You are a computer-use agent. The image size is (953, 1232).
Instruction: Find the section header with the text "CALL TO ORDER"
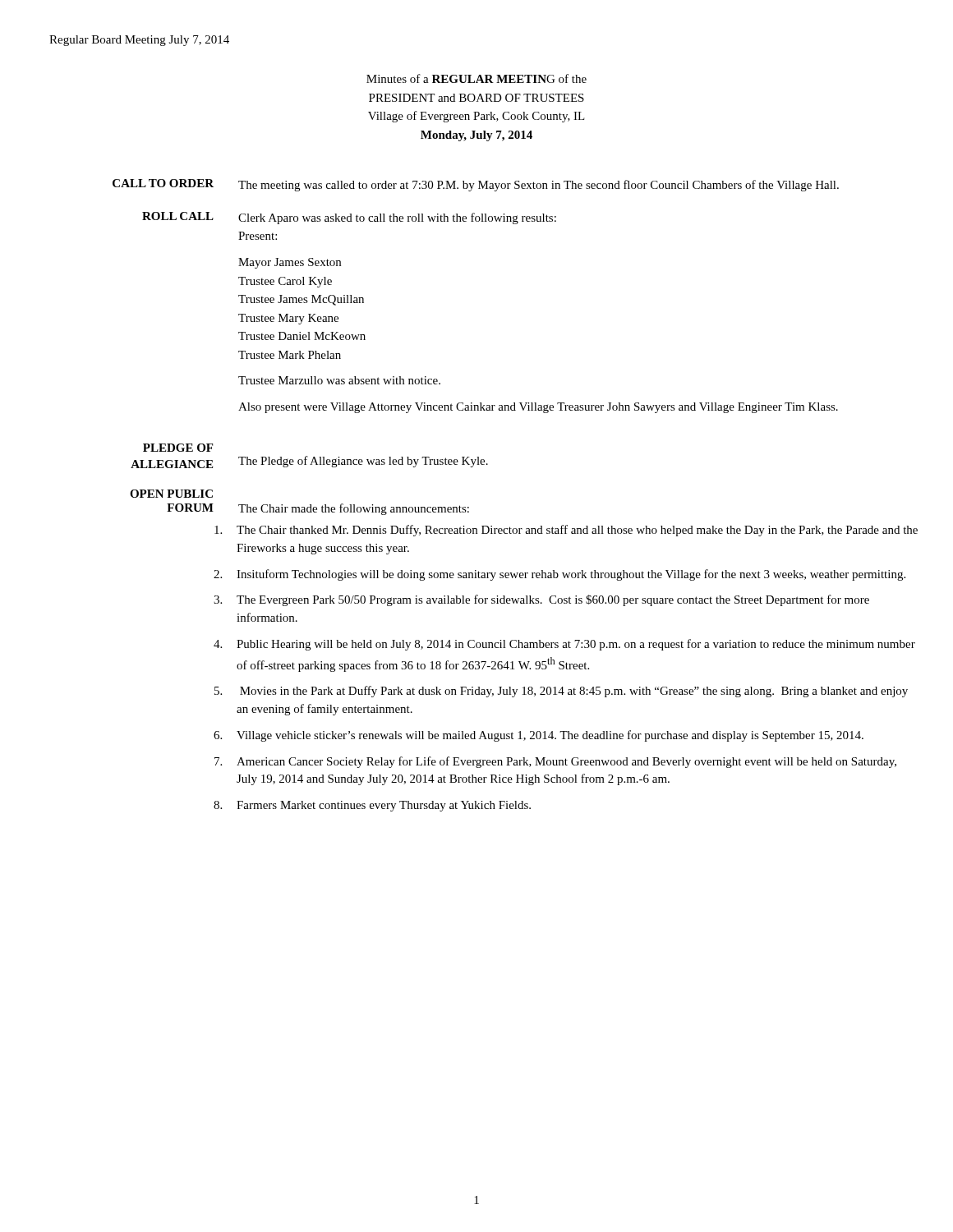click(x=163, y=183)
